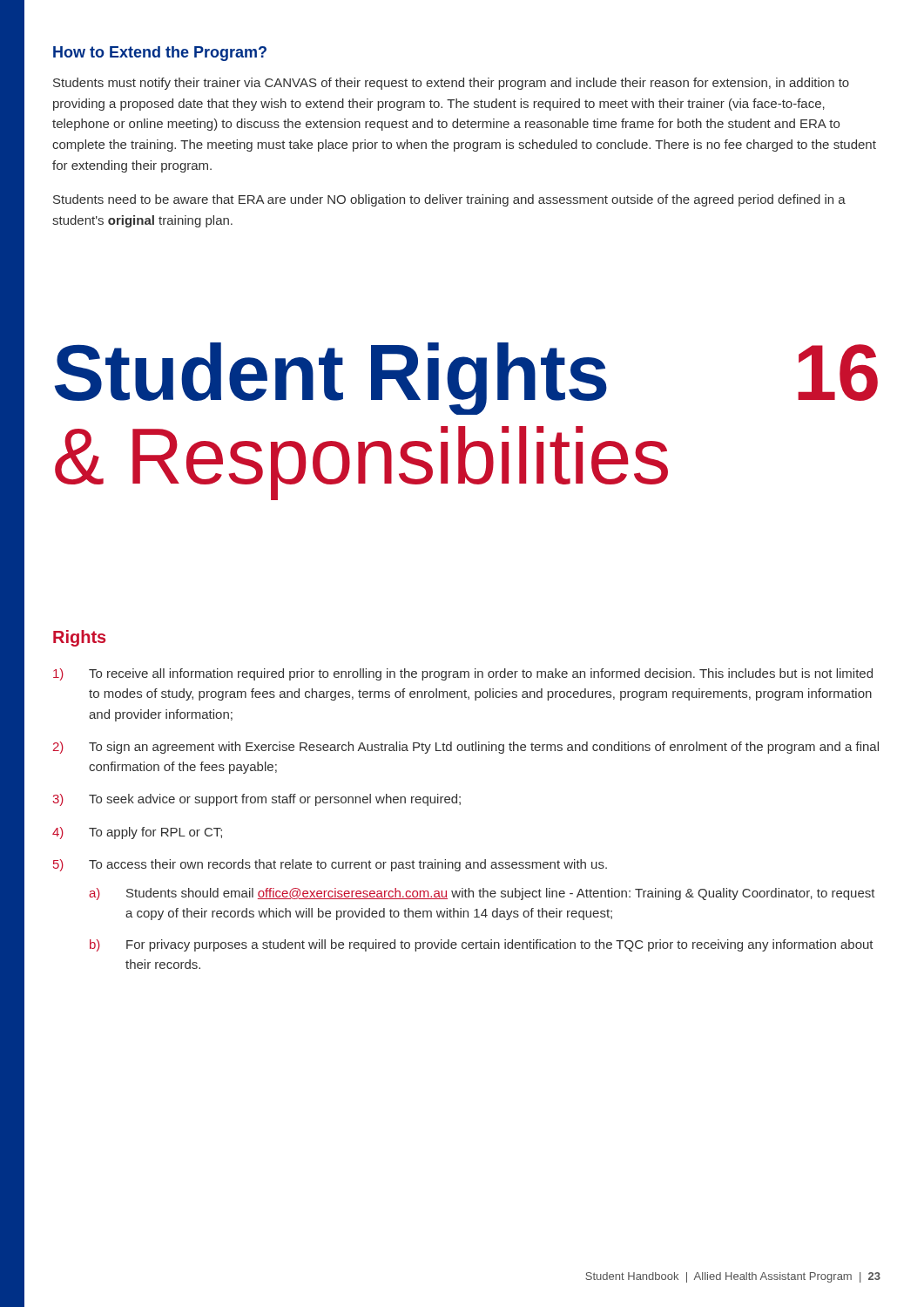Find the text block that reads "Students must notify their trainer via CANVAS of"
924x1307 pixels.
[x=464, y=124]
